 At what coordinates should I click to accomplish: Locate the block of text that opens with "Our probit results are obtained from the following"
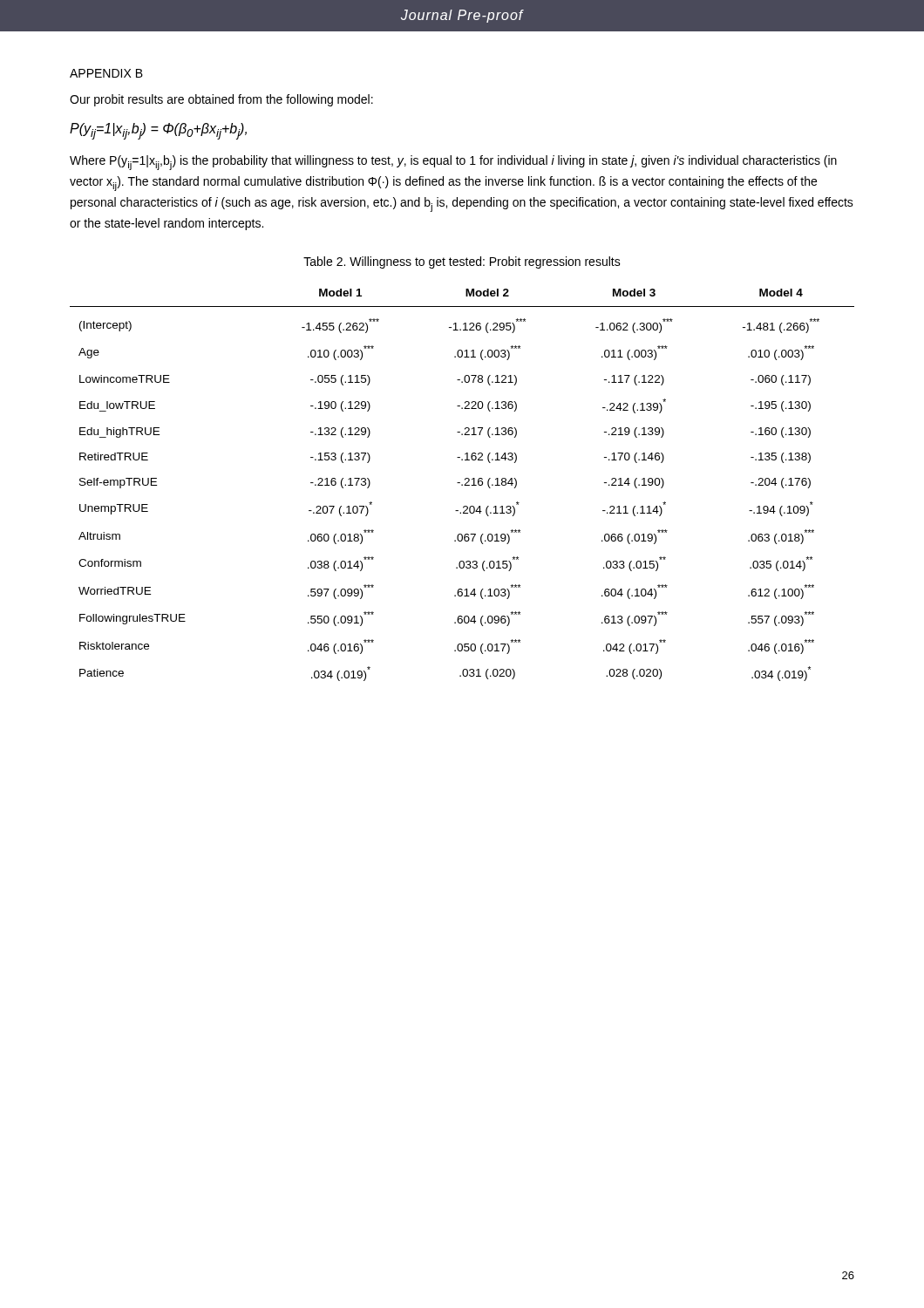click(x=222, y=99)
